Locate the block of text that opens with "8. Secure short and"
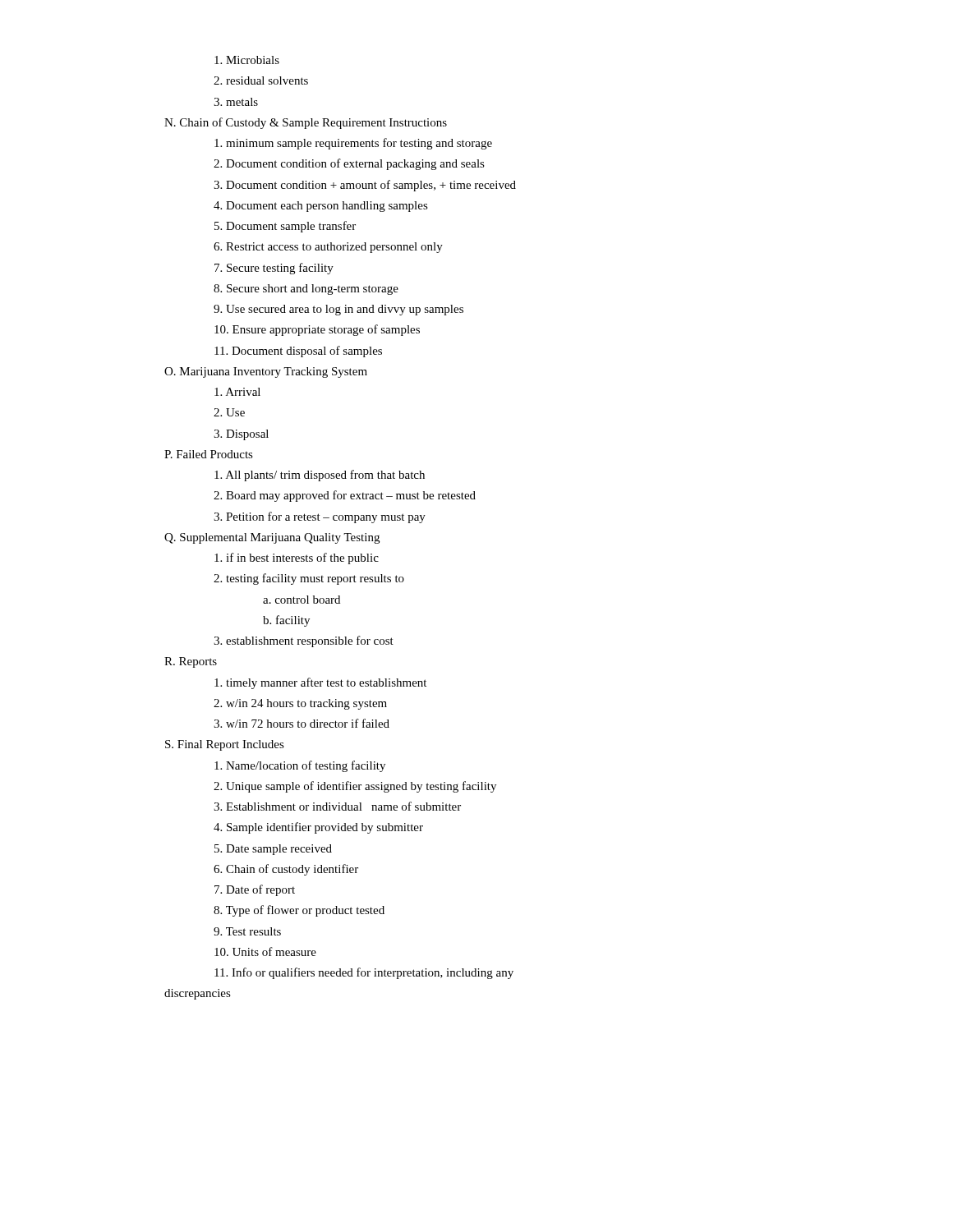This screenshot has height=1232, width=953. tap(306, 288)
